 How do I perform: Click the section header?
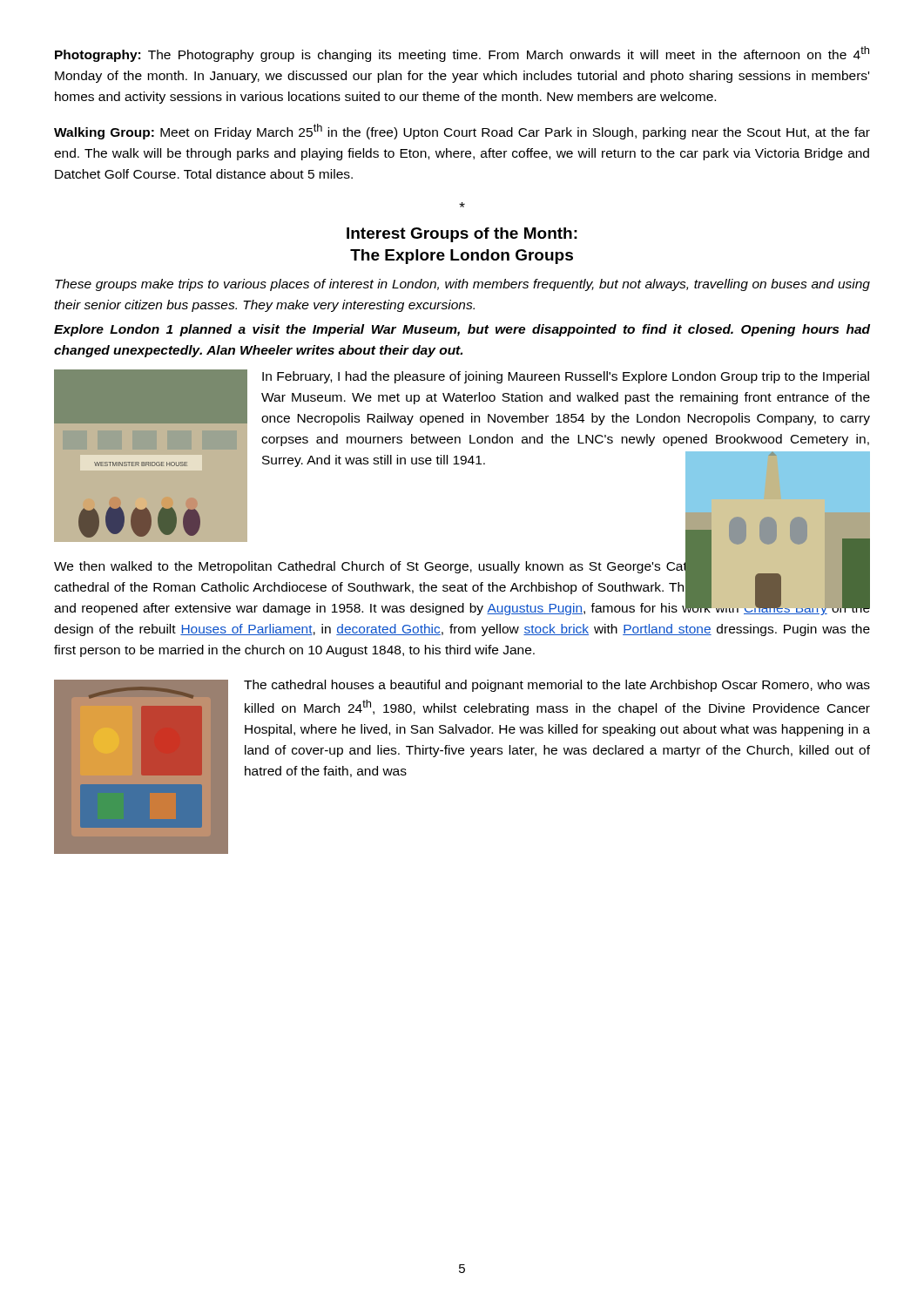[462, 244]
